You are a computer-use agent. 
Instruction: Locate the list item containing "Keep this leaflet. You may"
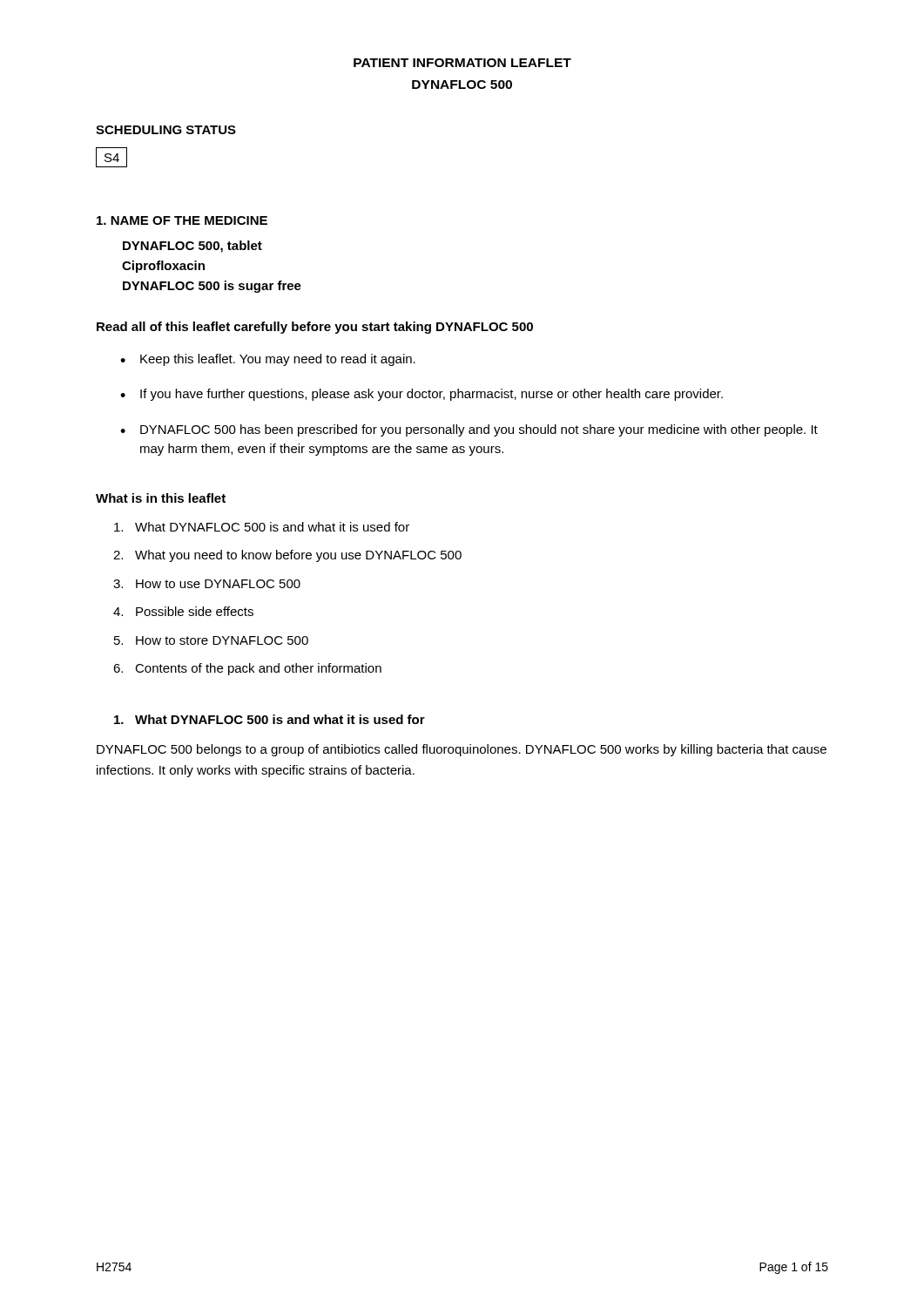tap(278, 358)
